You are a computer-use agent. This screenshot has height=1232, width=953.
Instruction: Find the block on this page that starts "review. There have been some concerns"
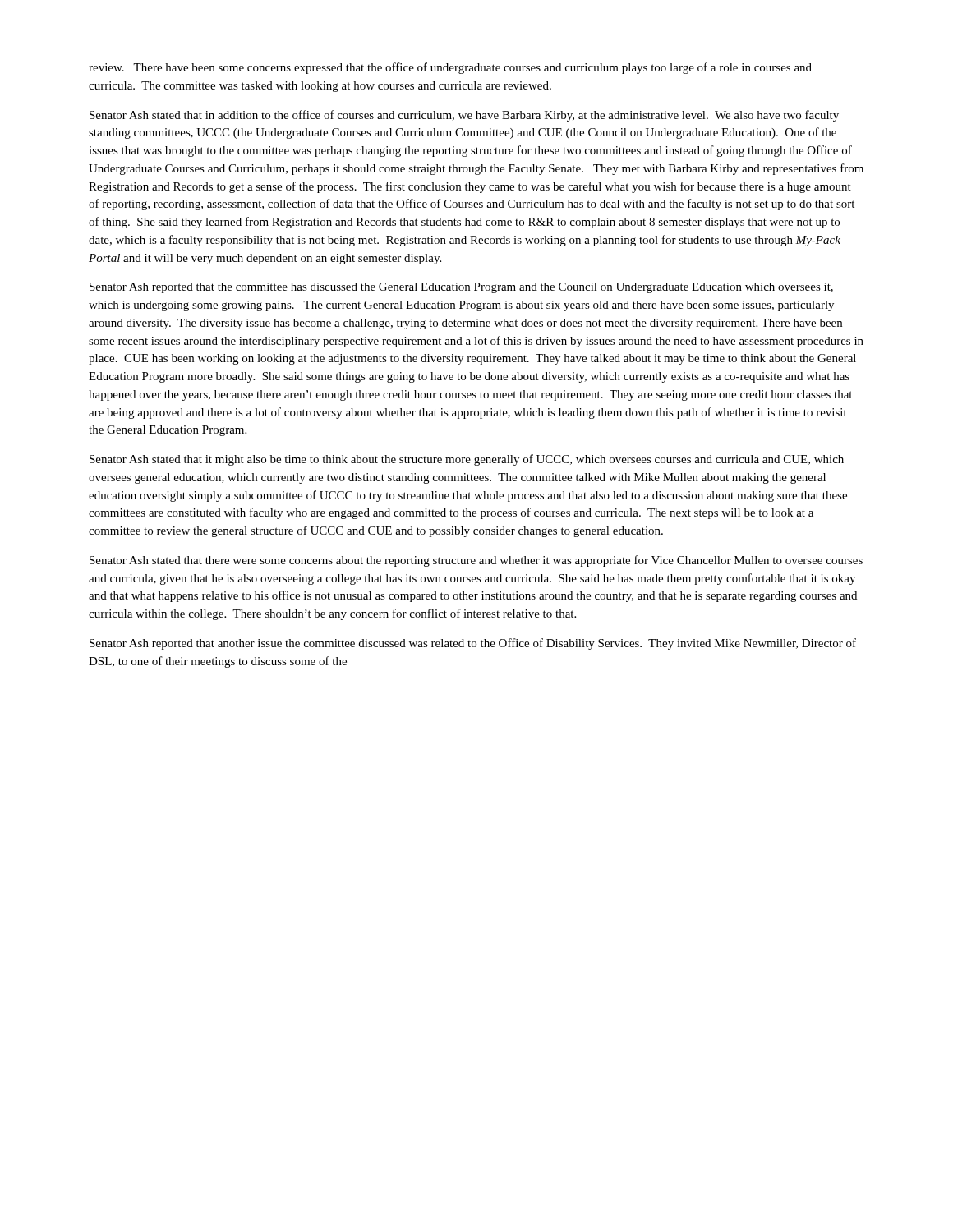pos(450,76)
